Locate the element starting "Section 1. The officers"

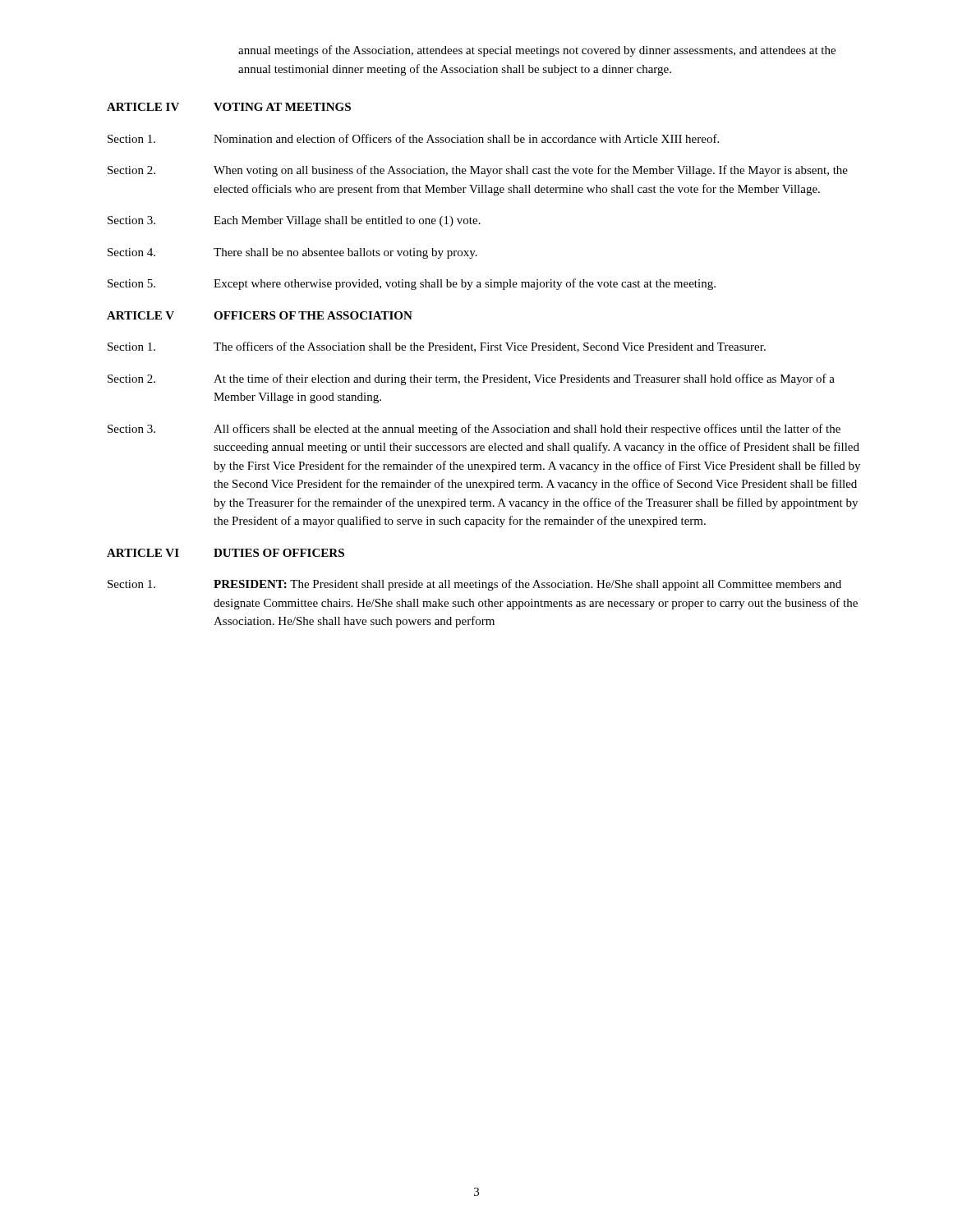[485, 347]
